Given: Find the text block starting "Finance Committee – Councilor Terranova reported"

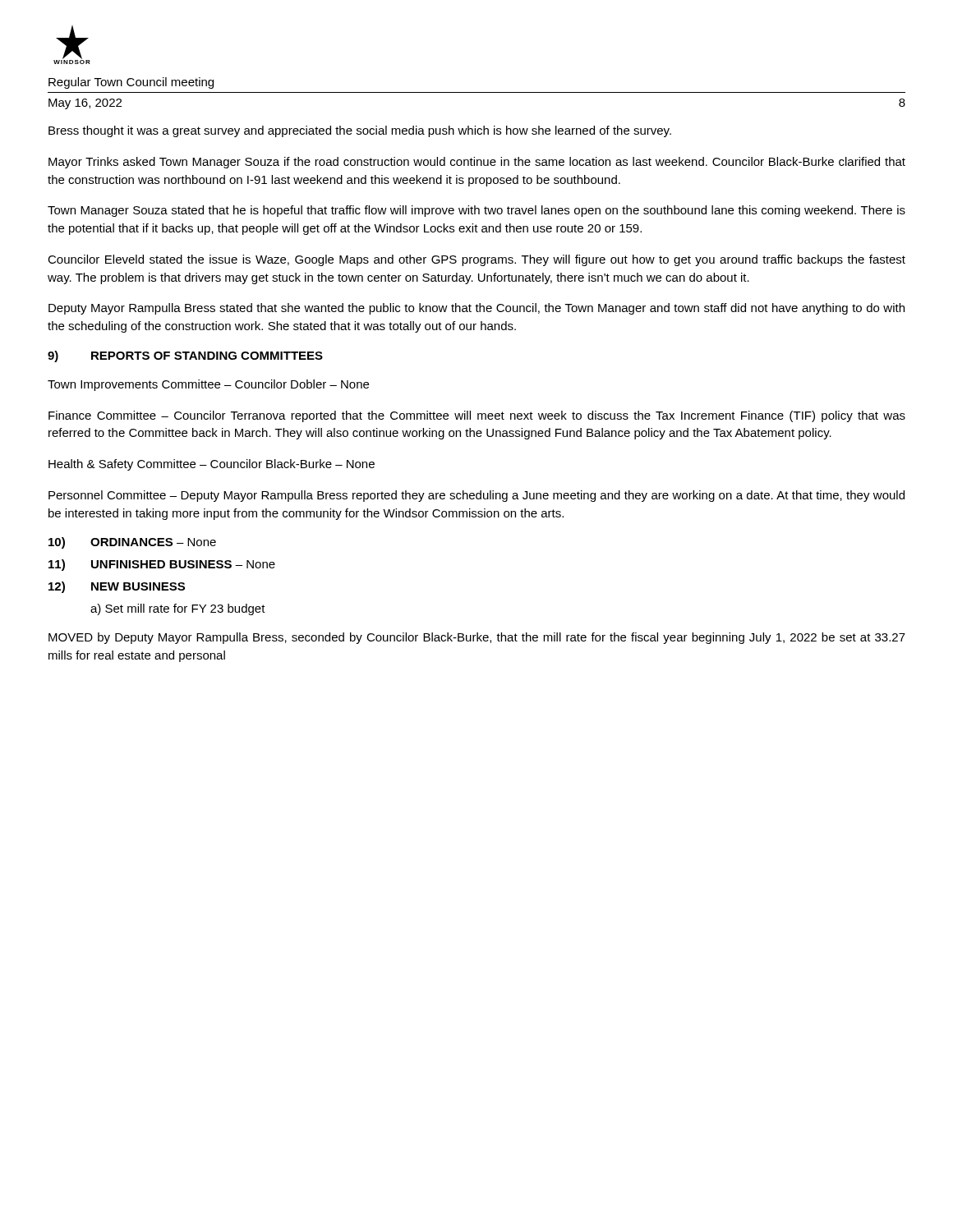Looking at the screenshot, I should [476, 424].
